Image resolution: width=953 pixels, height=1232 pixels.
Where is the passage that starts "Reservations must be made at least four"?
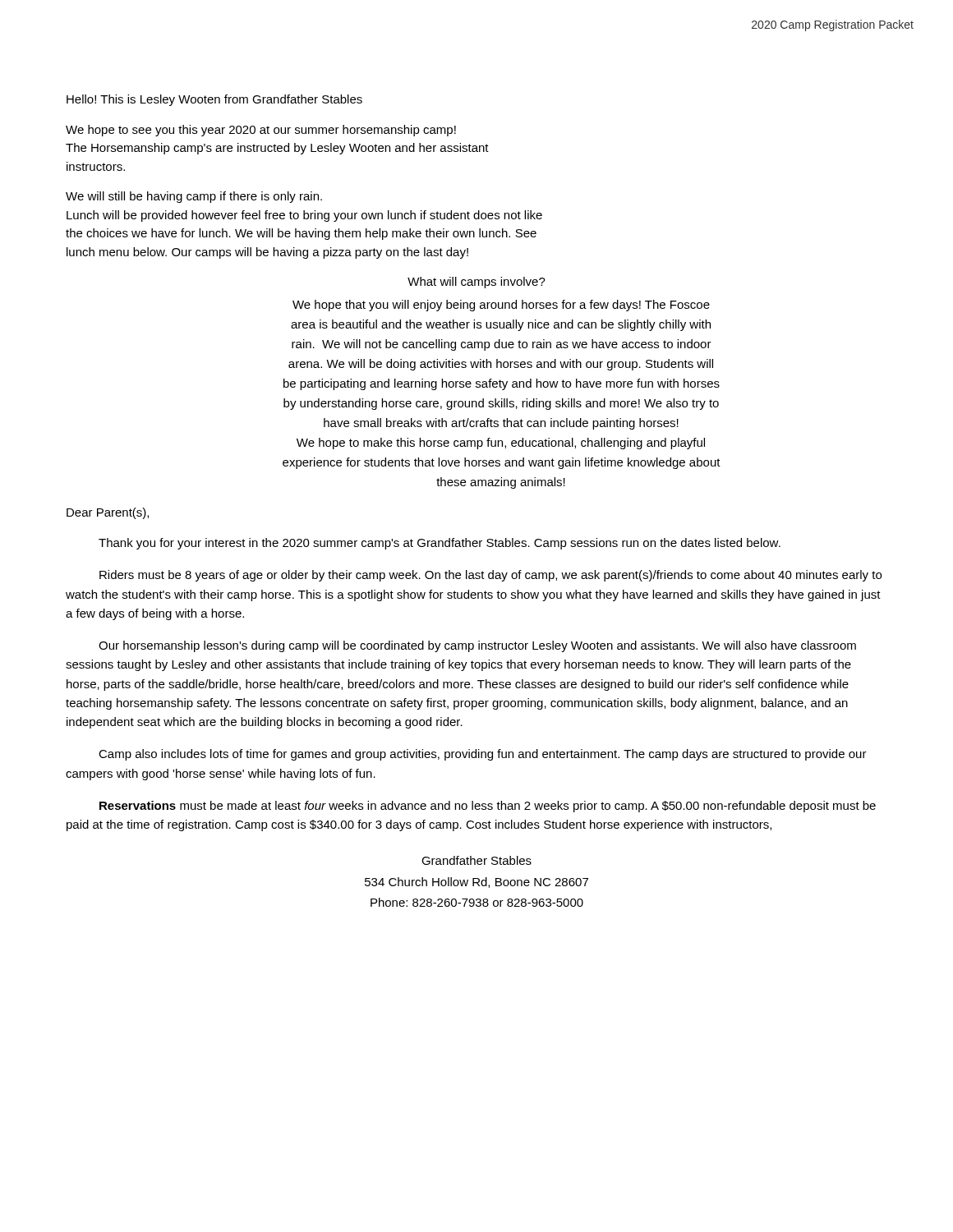(x=471, y=815)
